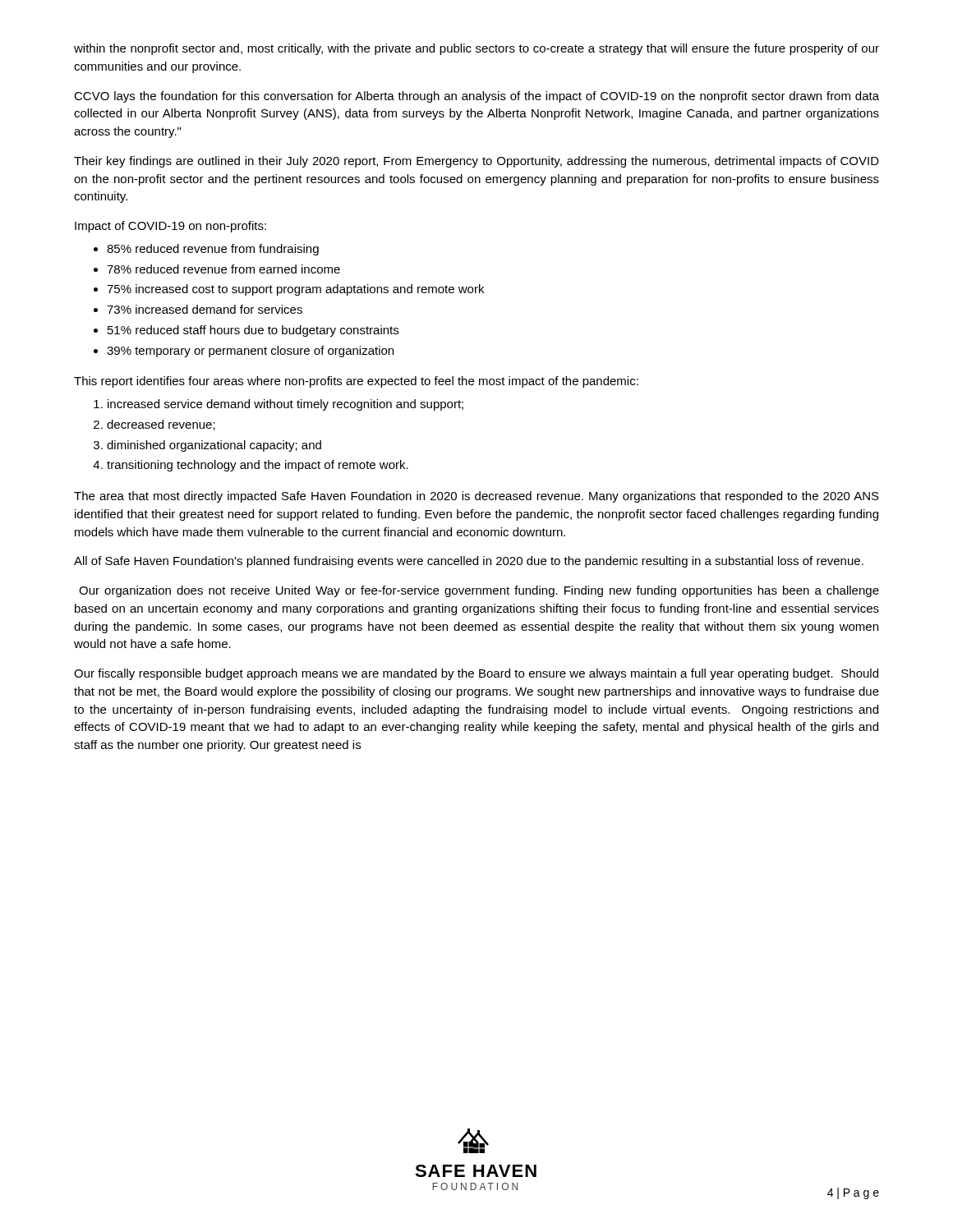953x1232 pixels.
Task: Find the text block that says "This report identifies four"
Action: 357,381
